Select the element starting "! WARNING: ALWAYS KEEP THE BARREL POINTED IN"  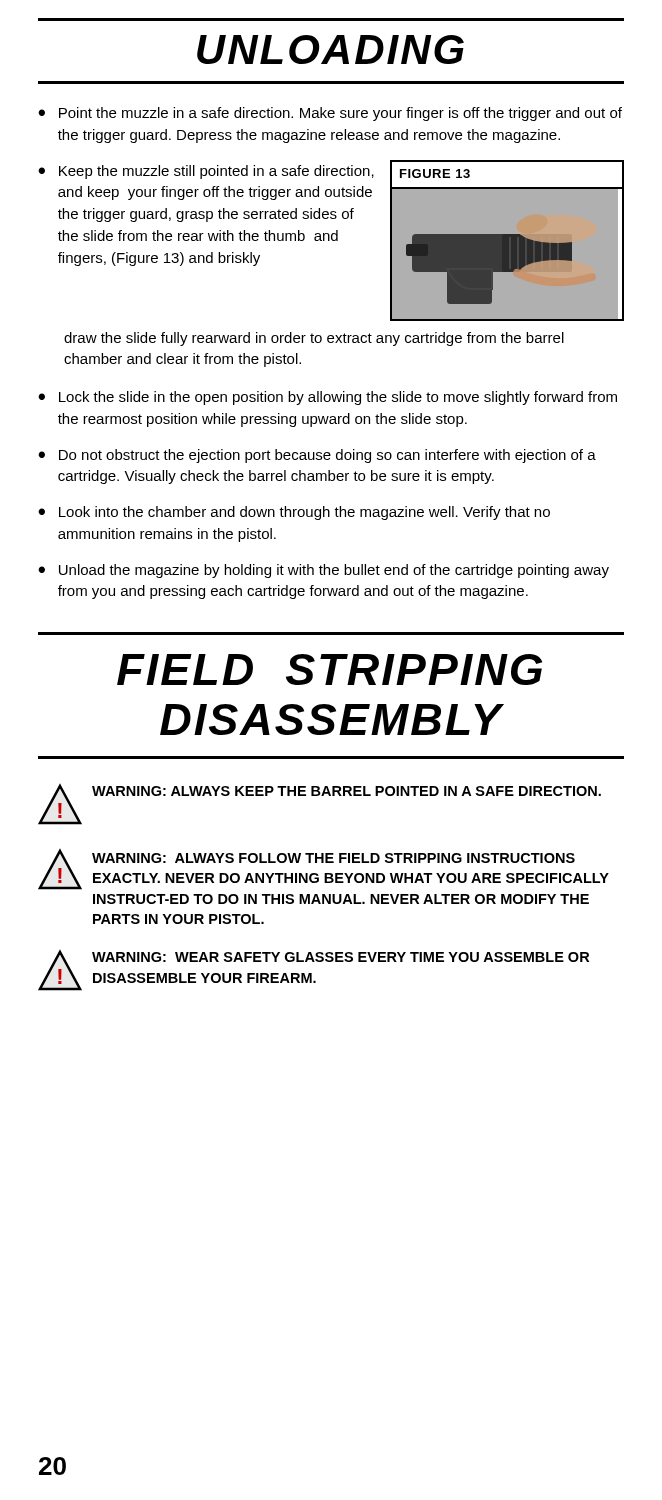point(320,806)
